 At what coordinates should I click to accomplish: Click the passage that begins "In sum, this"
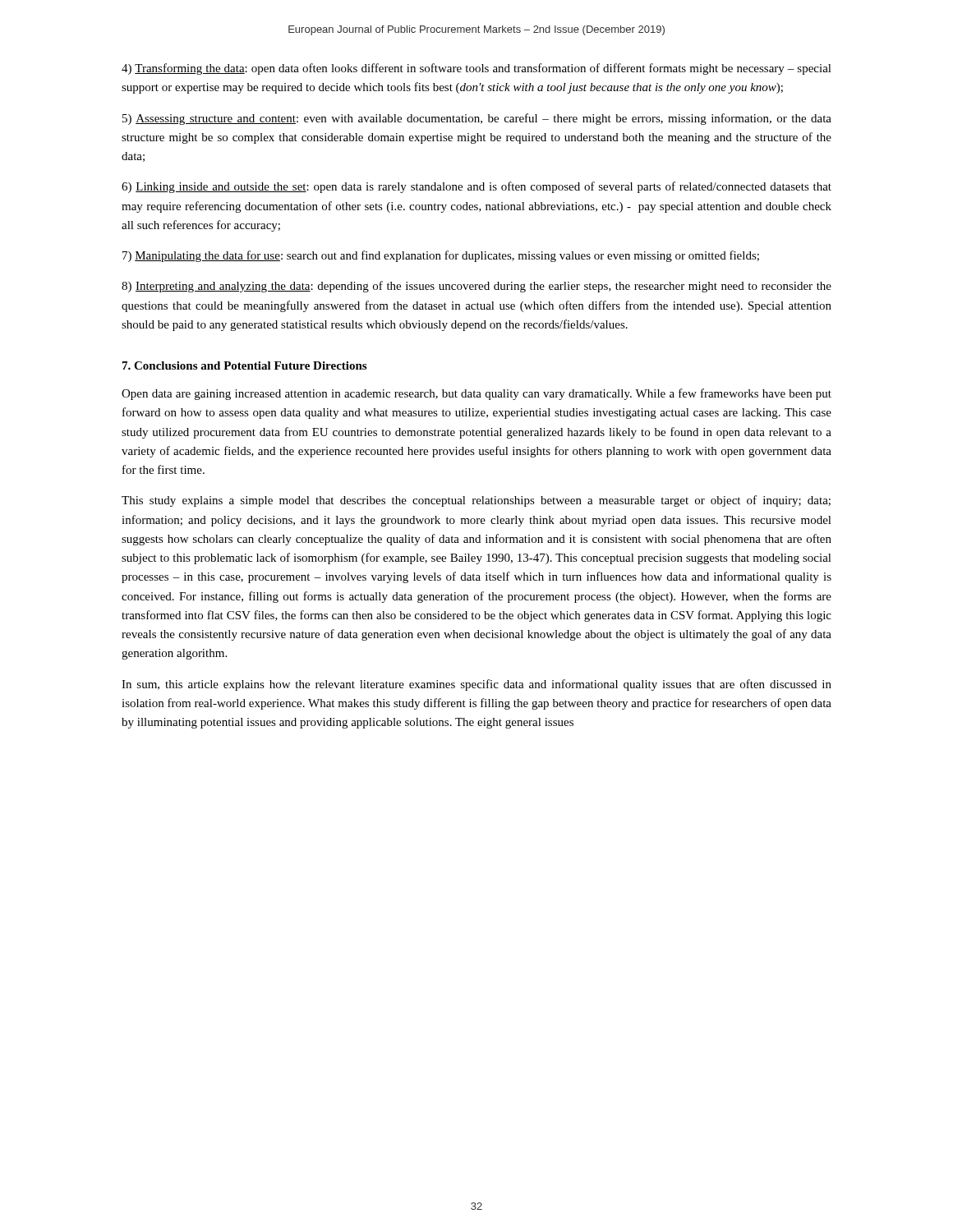[476, 703]
